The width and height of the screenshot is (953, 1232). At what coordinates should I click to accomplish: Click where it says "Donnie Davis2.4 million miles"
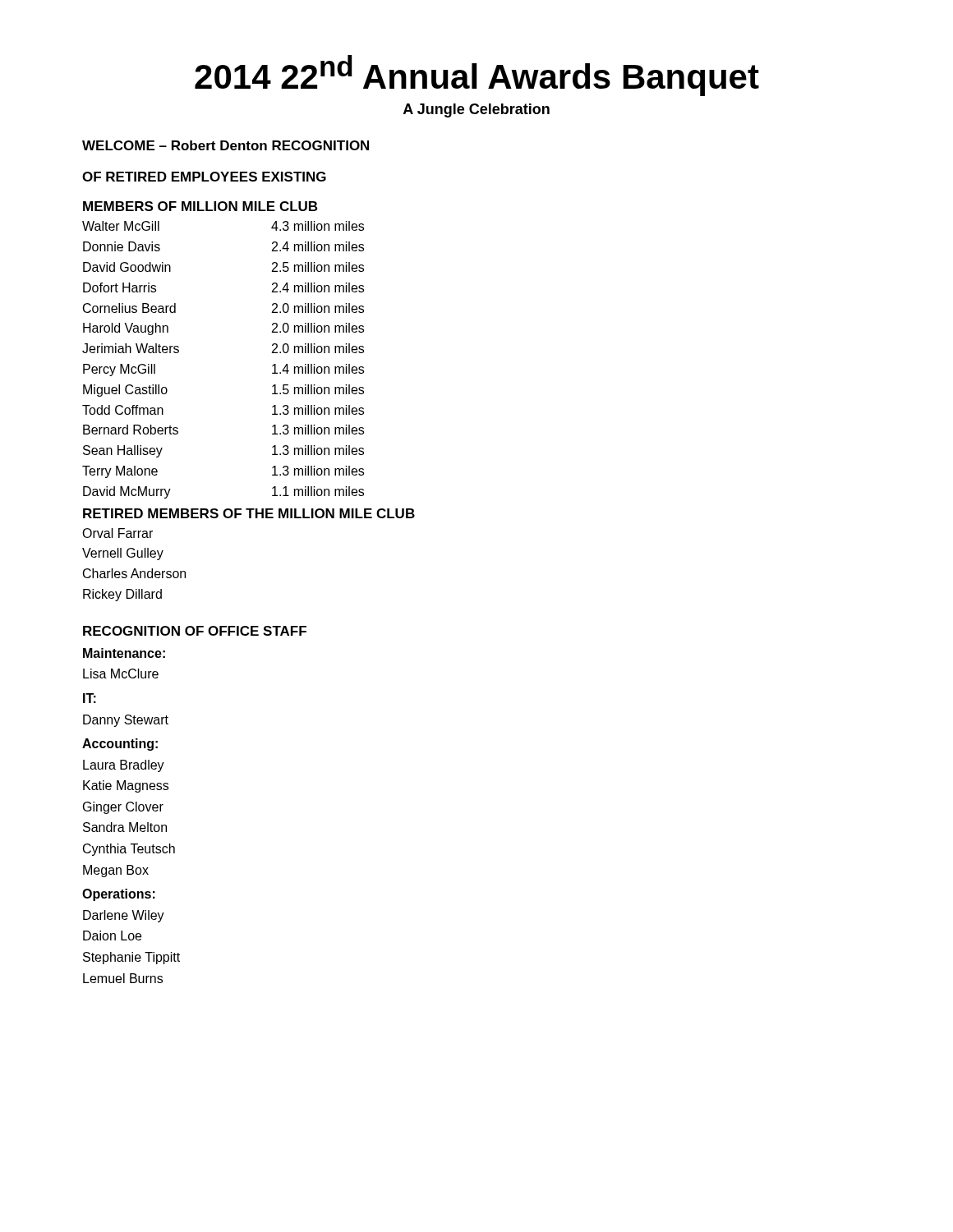pos(120,245)
